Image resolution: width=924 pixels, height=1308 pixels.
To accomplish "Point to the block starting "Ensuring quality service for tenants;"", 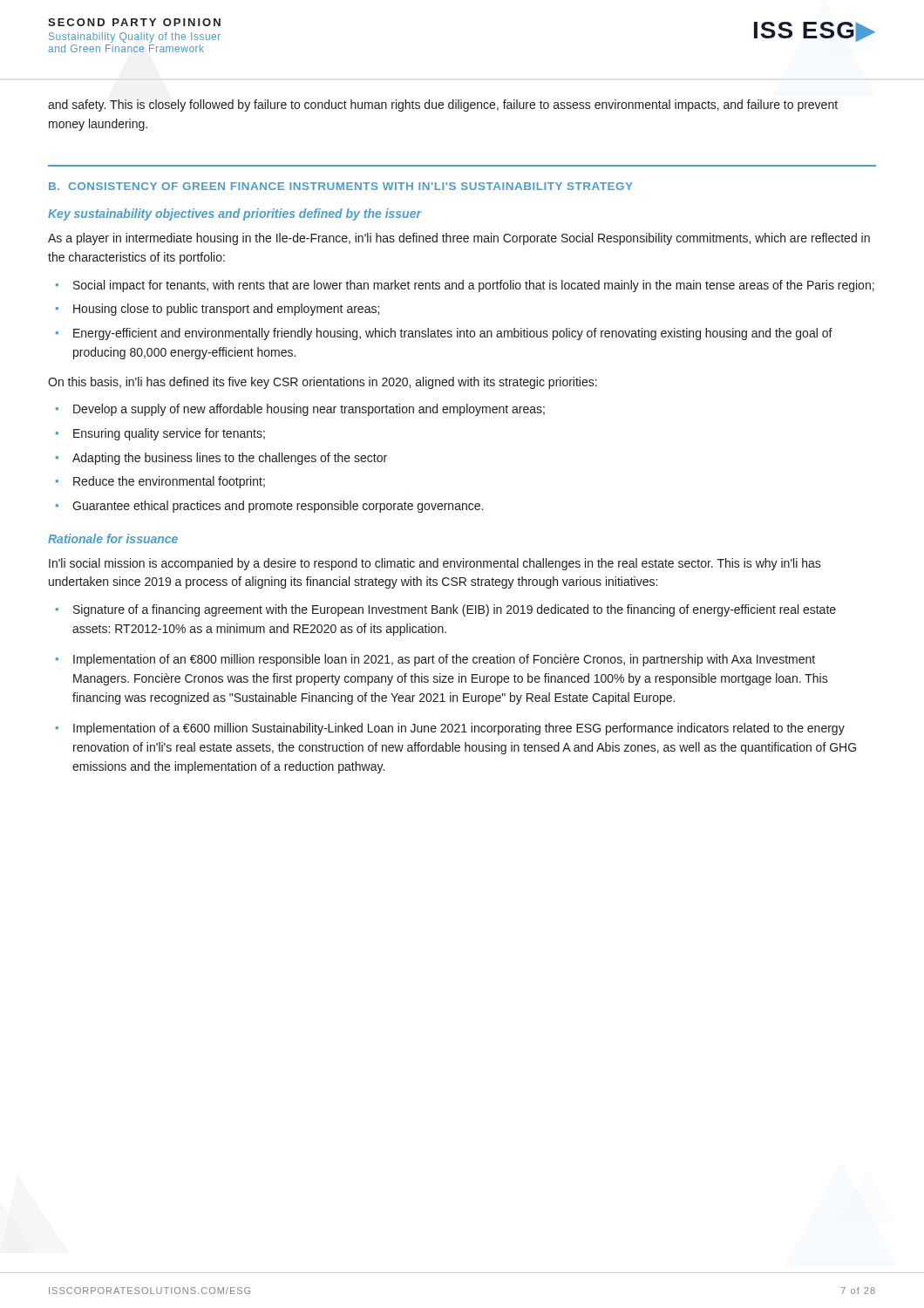I will [x=169, y=433].
